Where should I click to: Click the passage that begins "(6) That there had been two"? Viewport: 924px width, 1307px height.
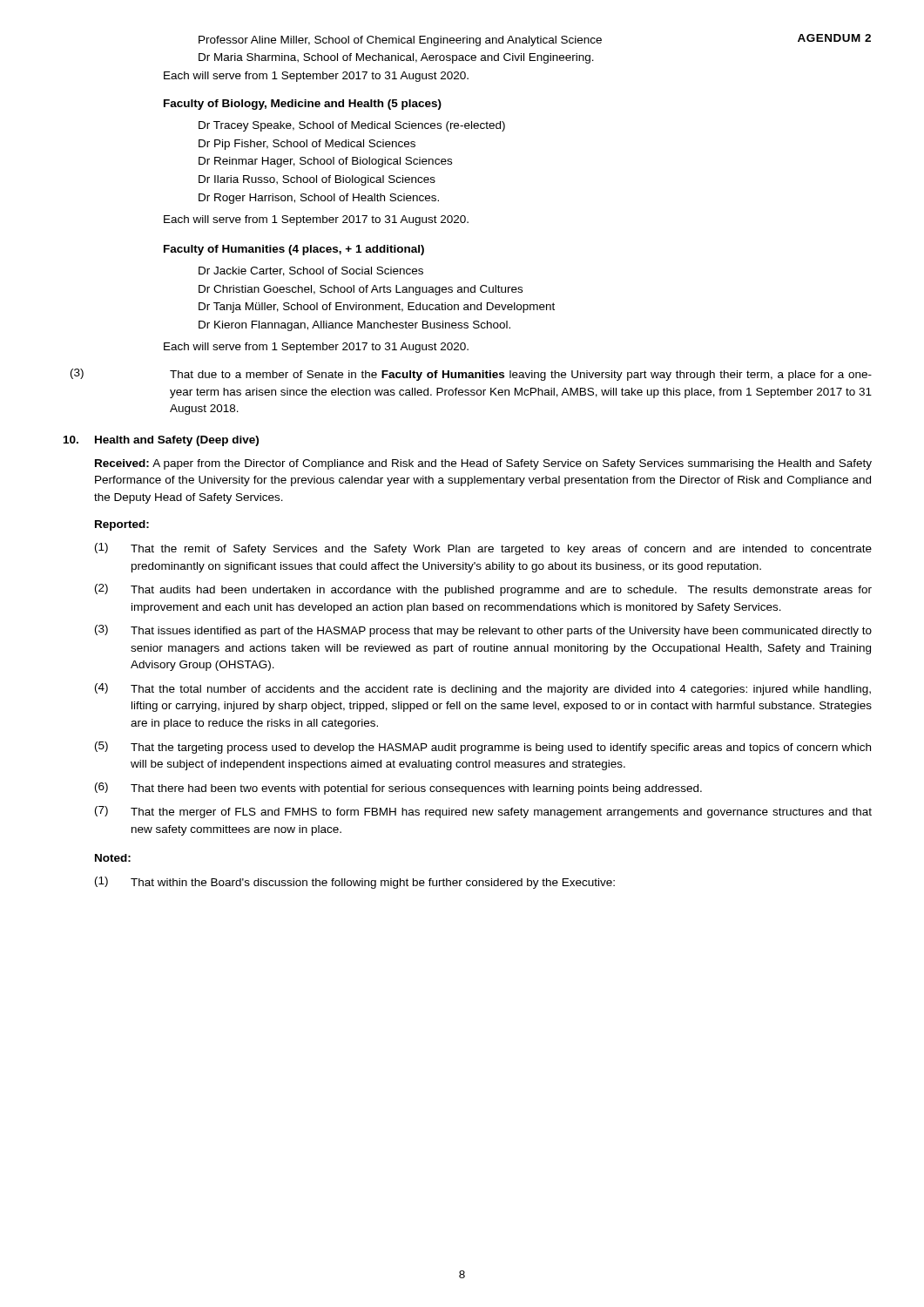point(483,788)
